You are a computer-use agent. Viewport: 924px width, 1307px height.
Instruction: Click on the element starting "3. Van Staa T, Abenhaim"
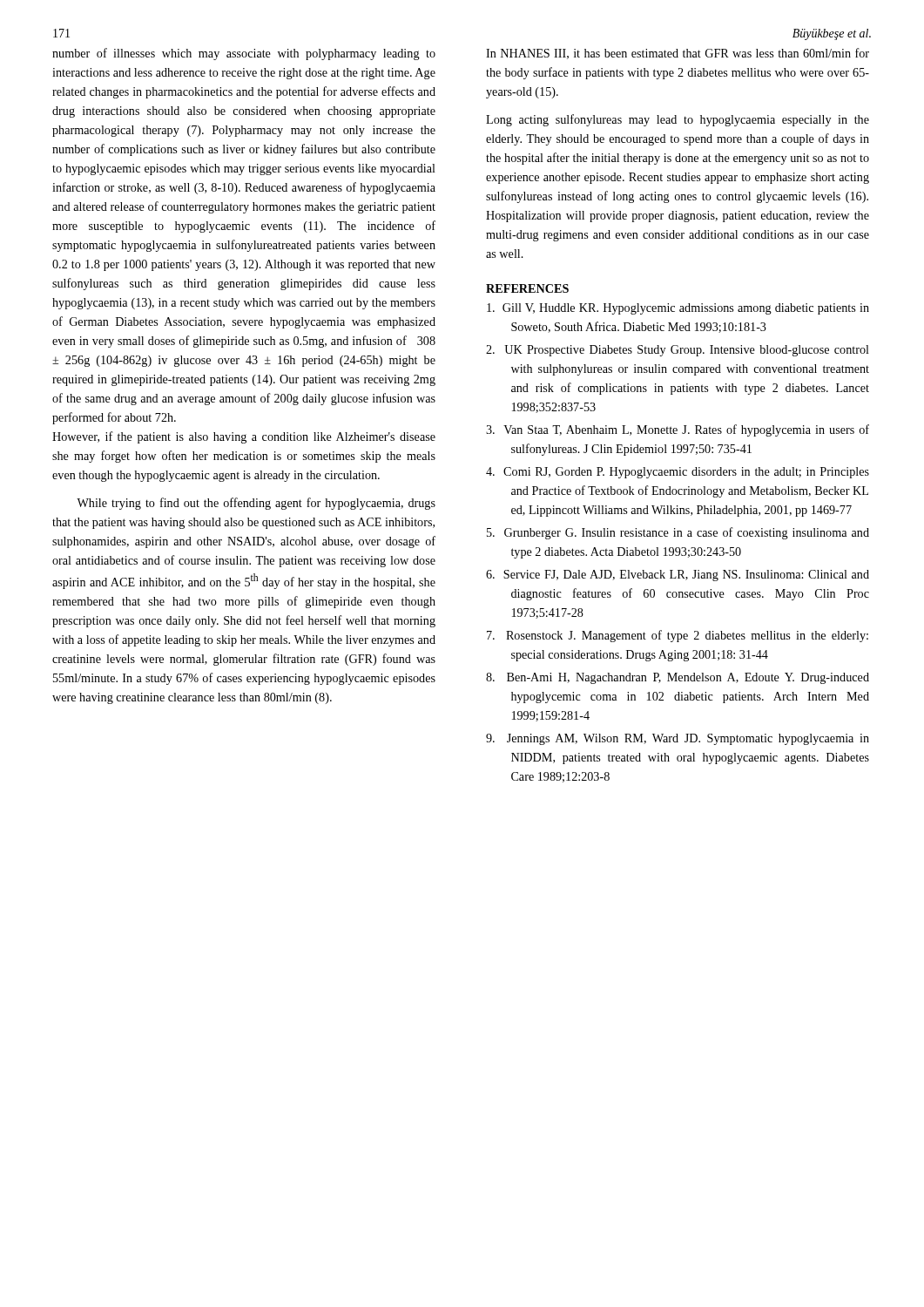tap(678, 439)
